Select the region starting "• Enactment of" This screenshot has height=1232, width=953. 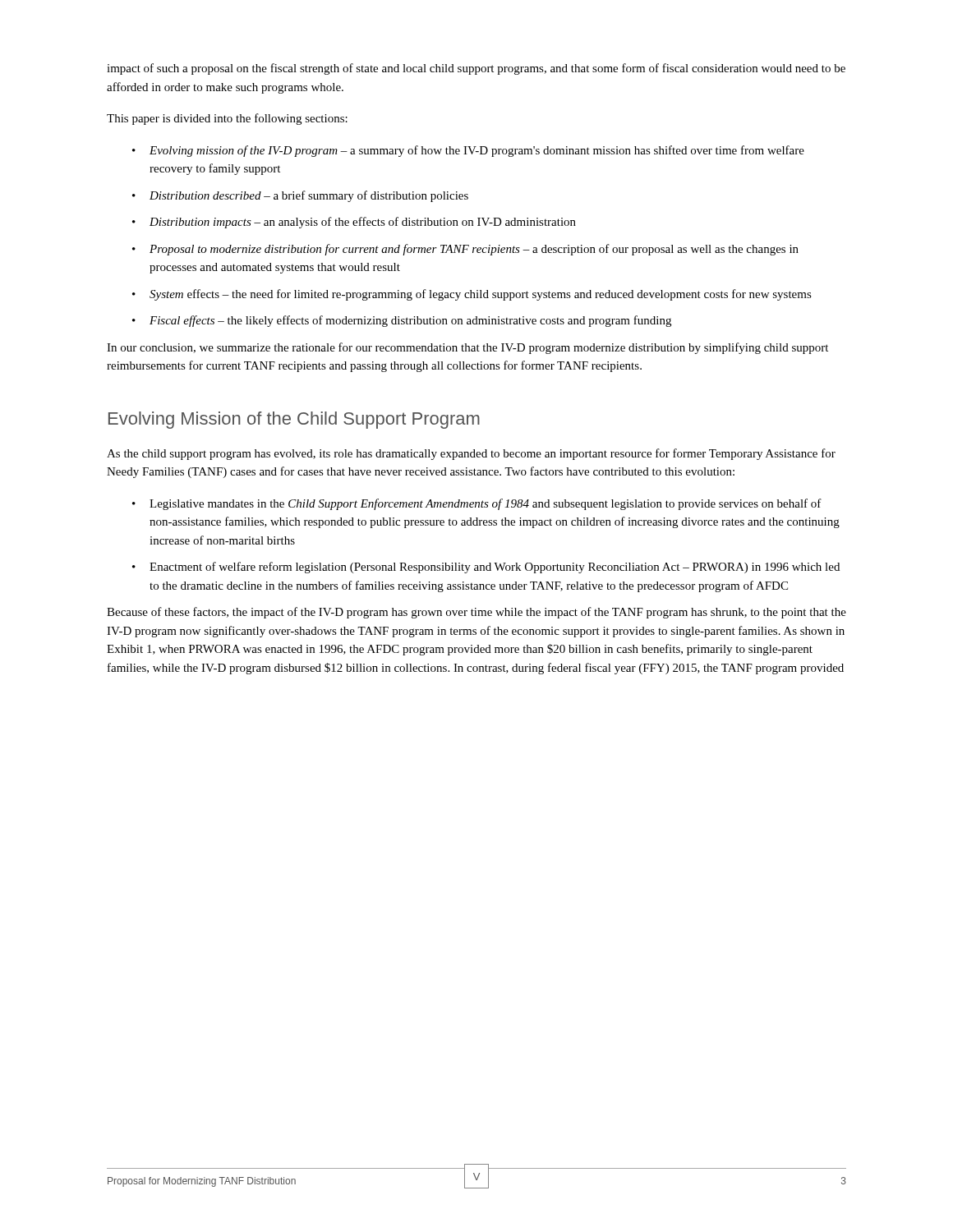coord(489,576)
